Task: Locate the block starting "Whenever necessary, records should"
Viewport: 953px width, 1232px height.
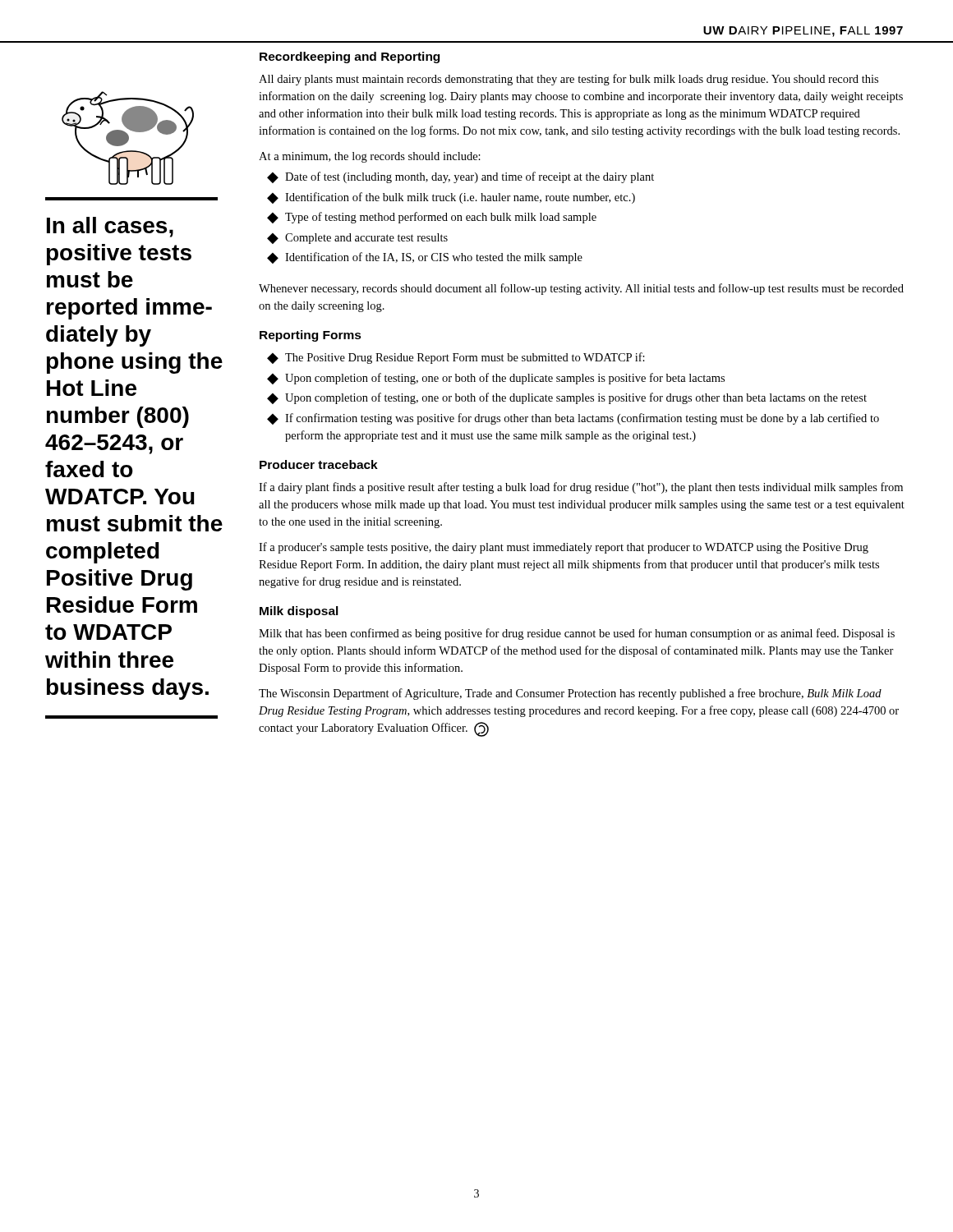Action: click(x=581, y=297)
